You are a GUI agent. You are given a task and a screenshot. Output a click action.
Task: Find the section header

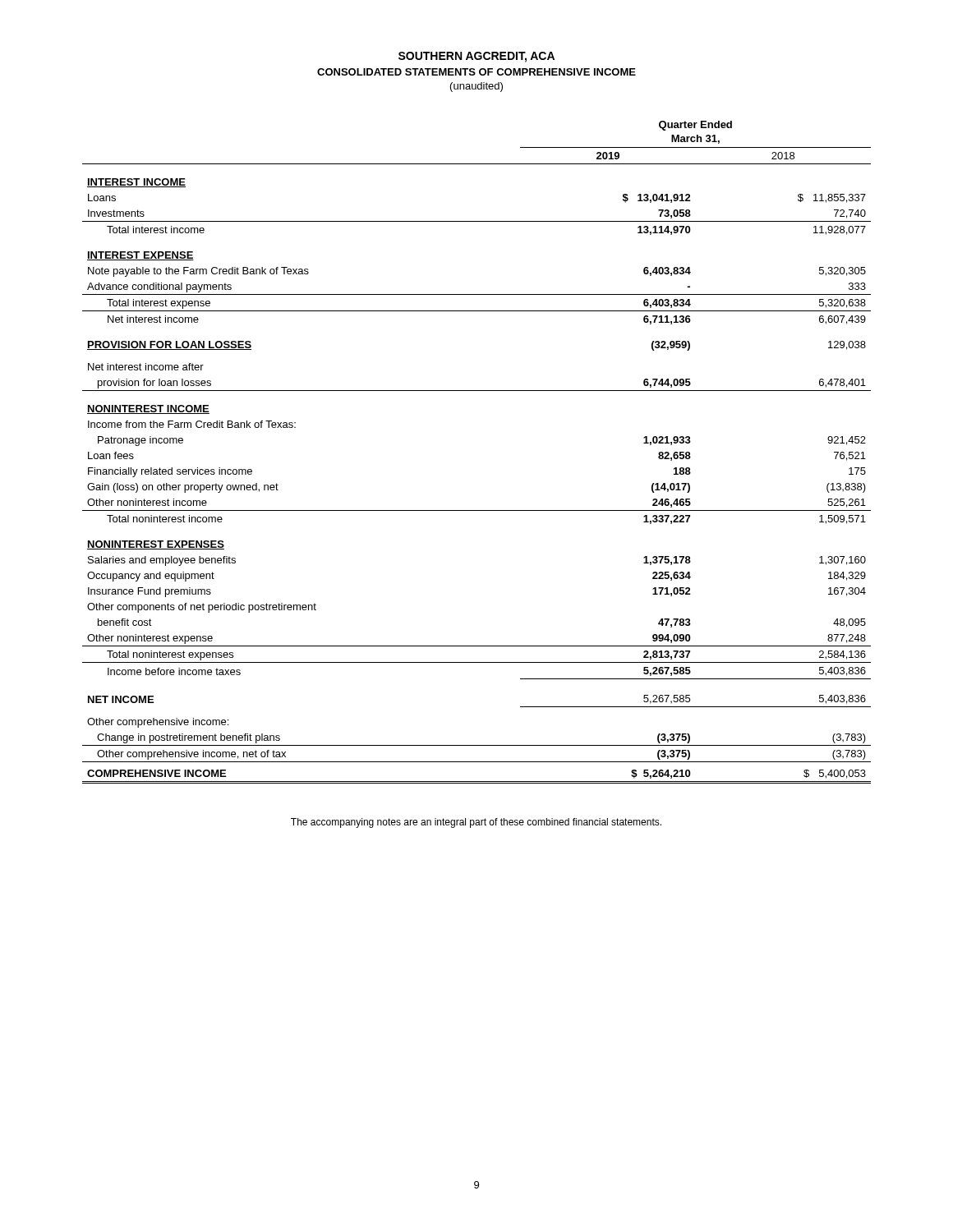click(x=476, y=72)
